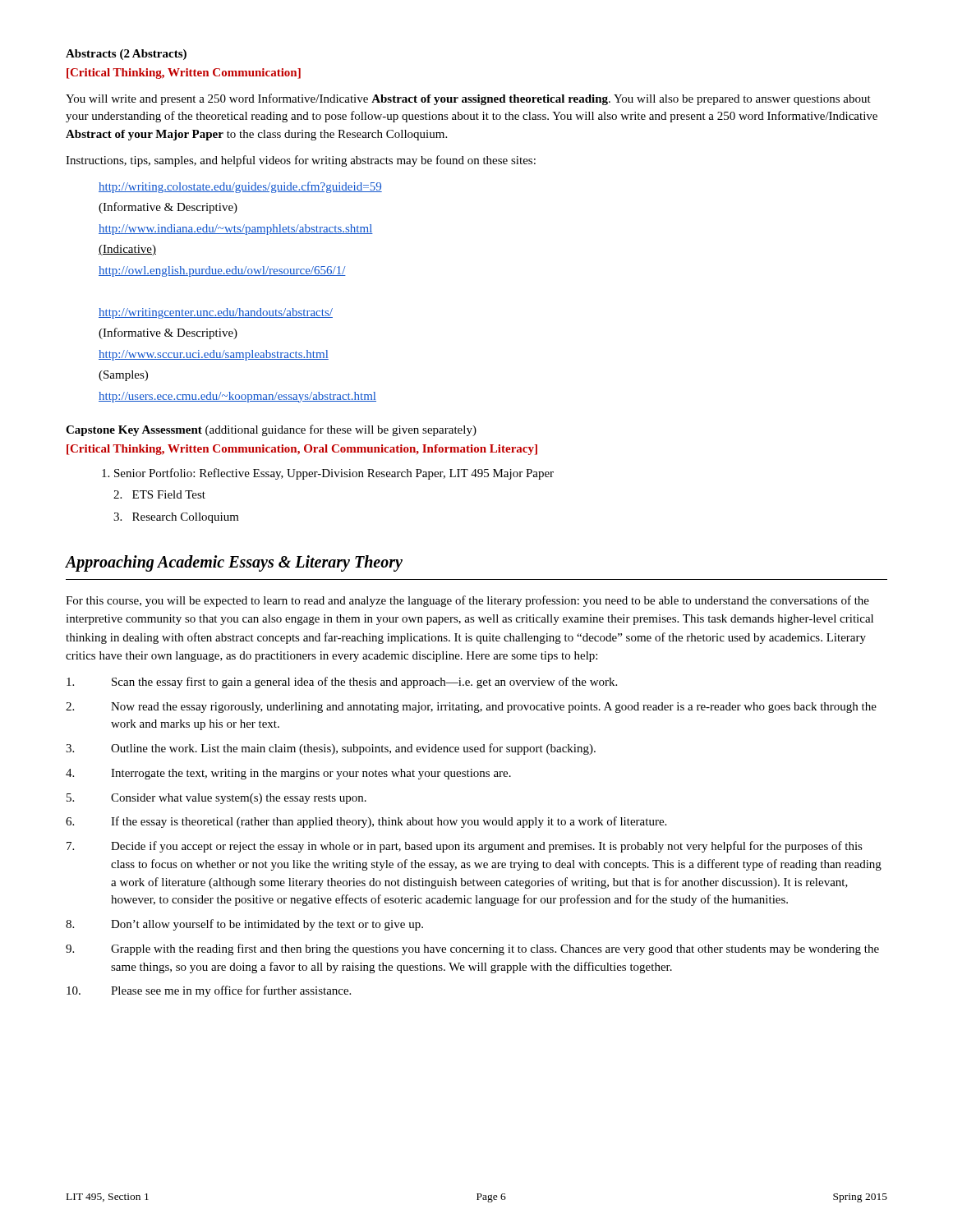The width and height of the screenshot is (953, 1232).
Task: Click the passage that begins "For this course,"
Action: (x=476, y=628)
